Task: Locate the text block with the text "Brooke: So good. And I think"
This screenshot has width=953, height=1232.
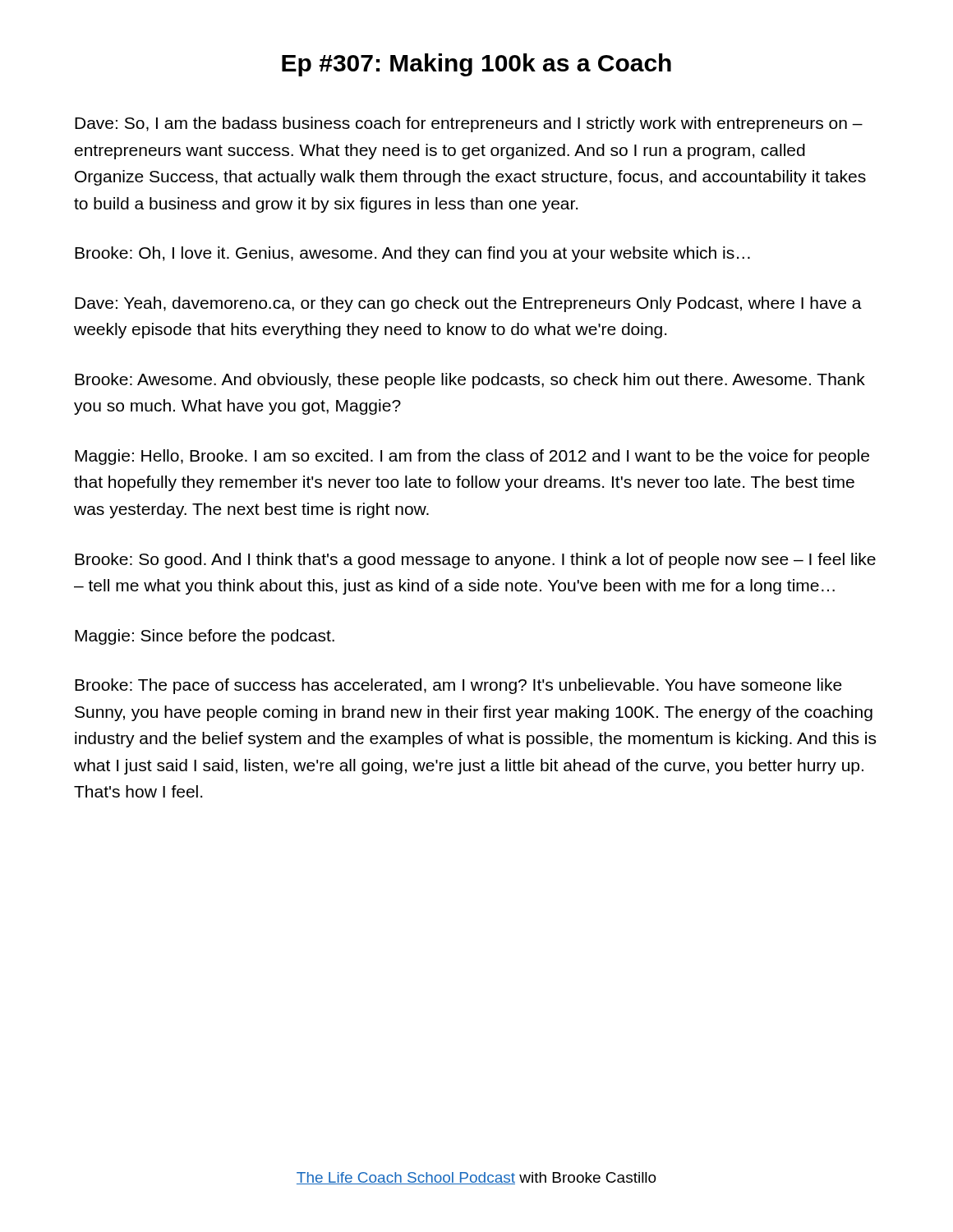Action: pyautogui.click(x=475, y=572)
